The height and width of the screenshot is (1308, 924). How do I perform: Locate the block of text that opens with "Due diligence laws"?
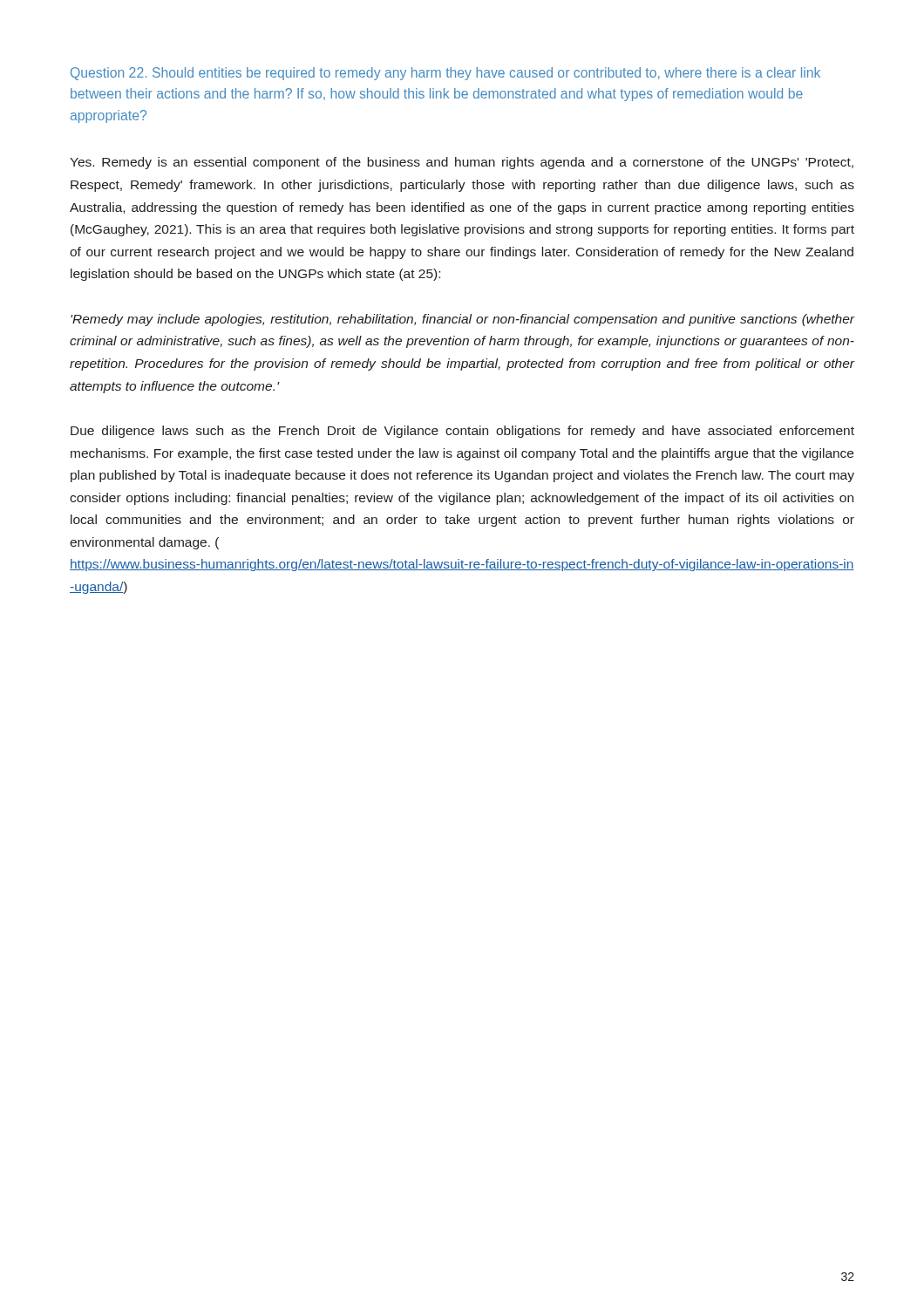point(462,508)
